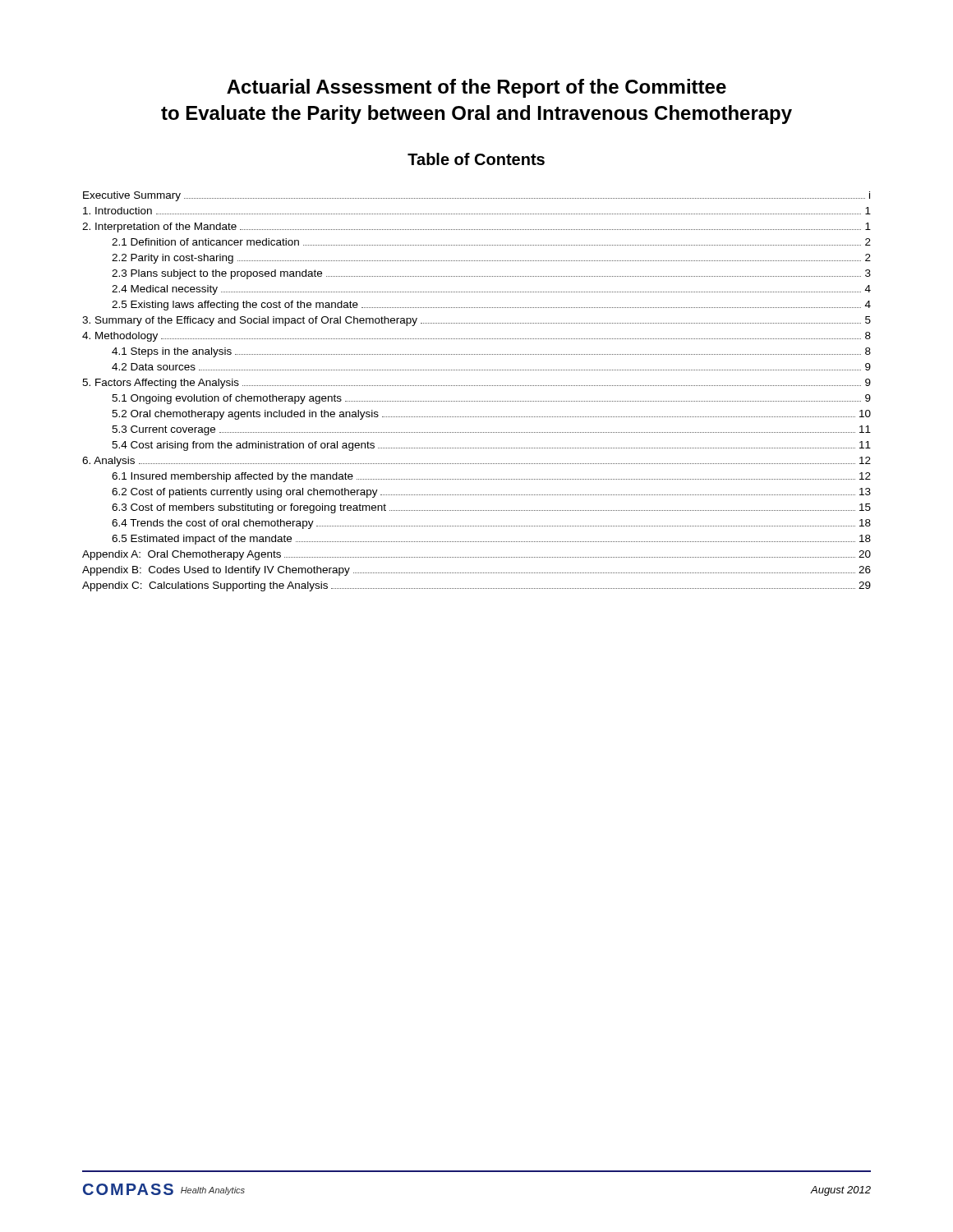Click on the list item containing "6.3 Cost of members substituting"
953x1232 pixels.
[476, 507]
